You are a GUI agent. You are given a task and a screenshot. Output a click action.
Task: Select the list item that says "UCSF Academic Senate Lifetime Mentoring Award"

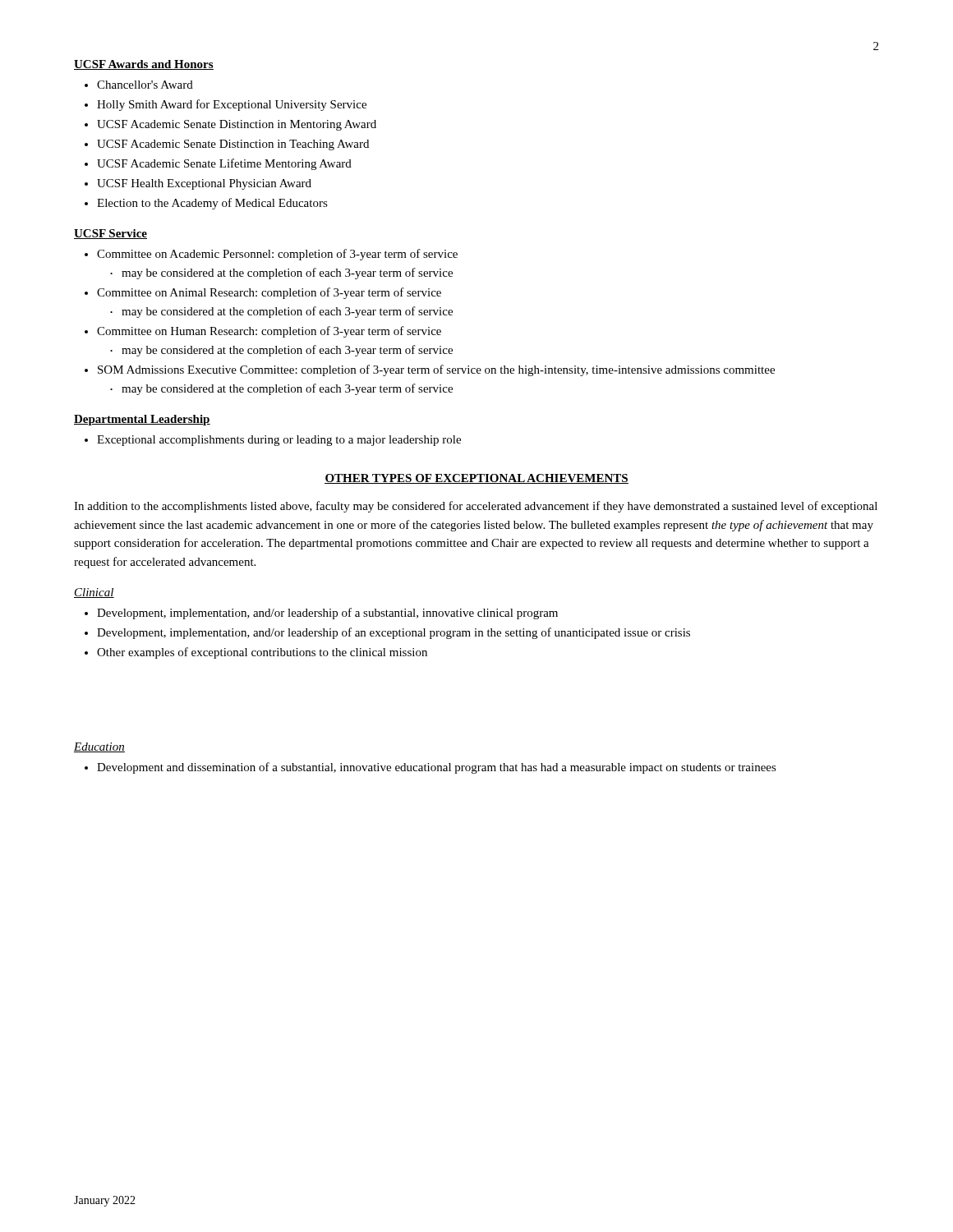pos(224,163)
